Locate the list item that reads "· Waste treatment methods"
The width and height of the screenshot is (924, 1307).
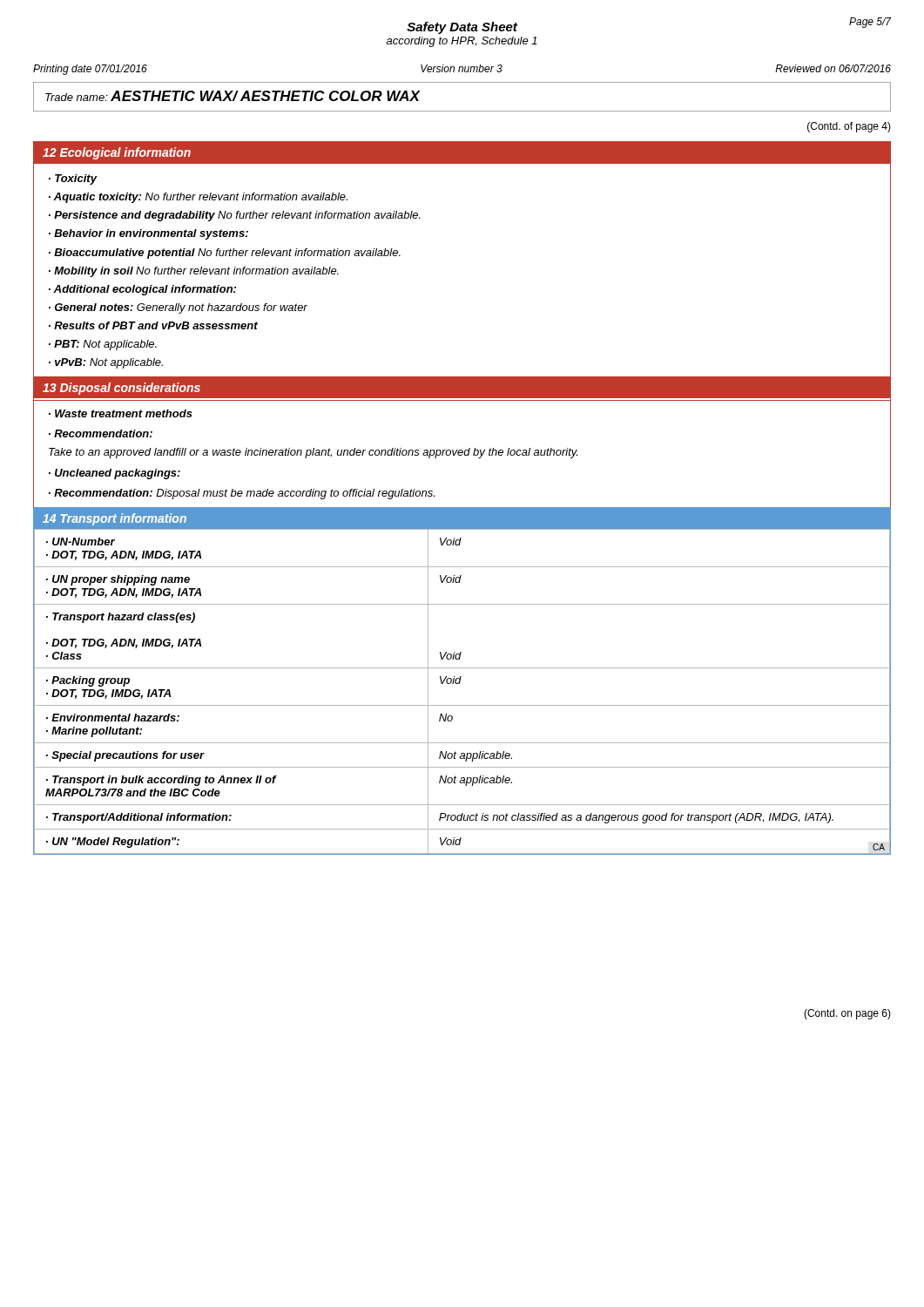[x=120, y=413]
